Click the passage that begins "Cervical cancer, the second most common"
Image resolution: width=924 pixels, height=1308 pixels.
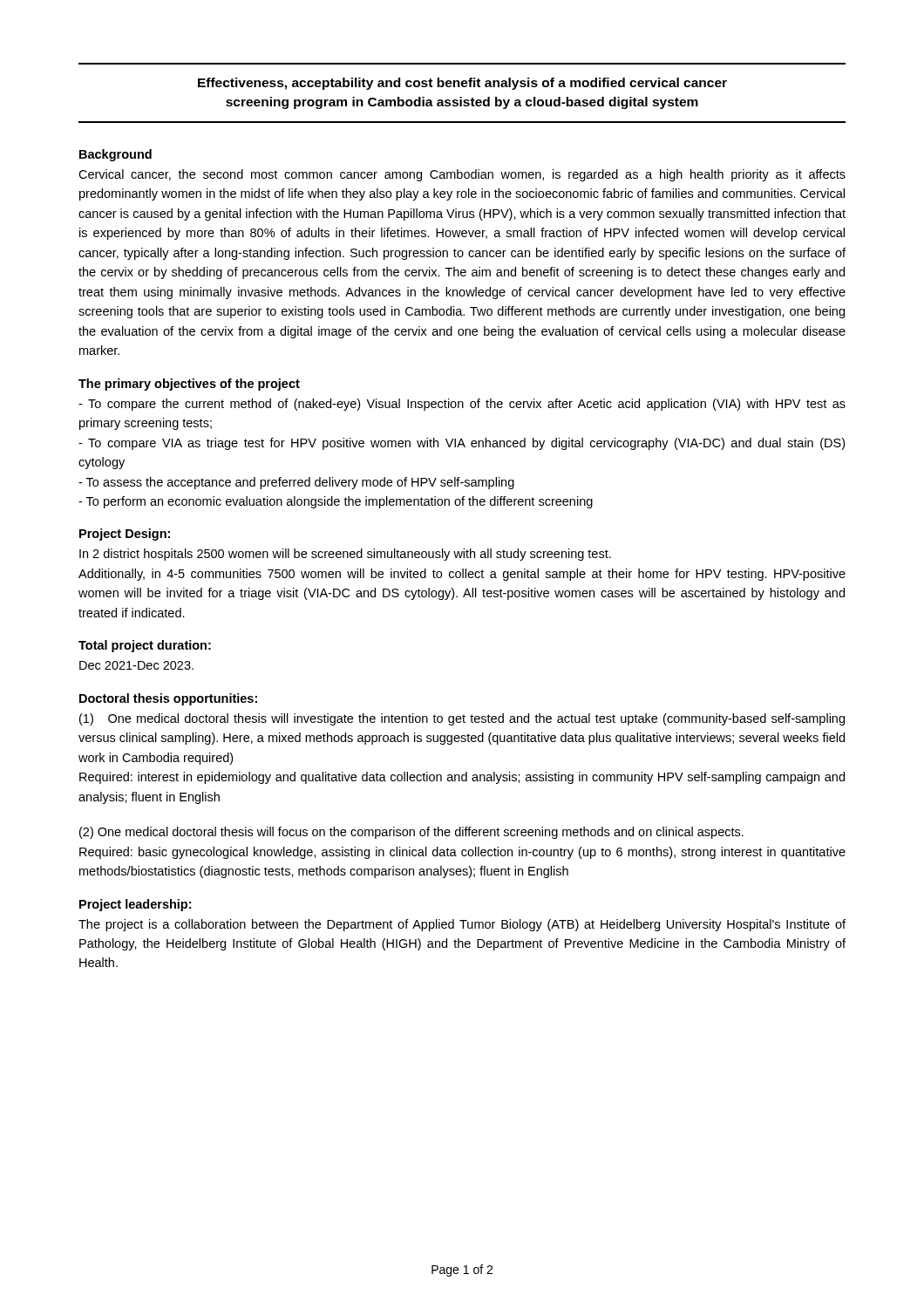(462, 263)
